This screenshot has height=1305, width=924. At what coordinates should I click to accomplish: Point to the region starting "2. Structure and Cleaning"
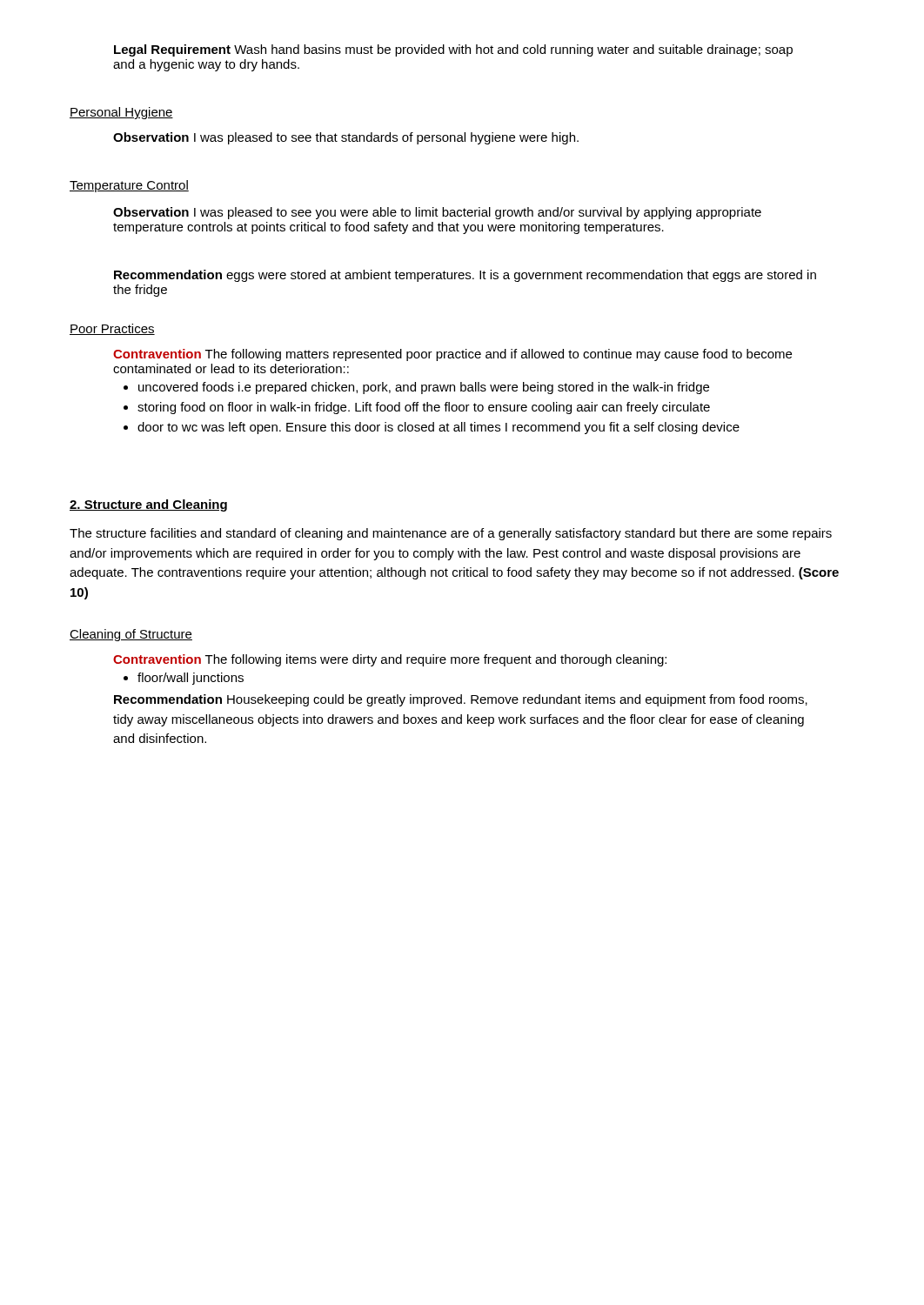(x=149, y=504)
